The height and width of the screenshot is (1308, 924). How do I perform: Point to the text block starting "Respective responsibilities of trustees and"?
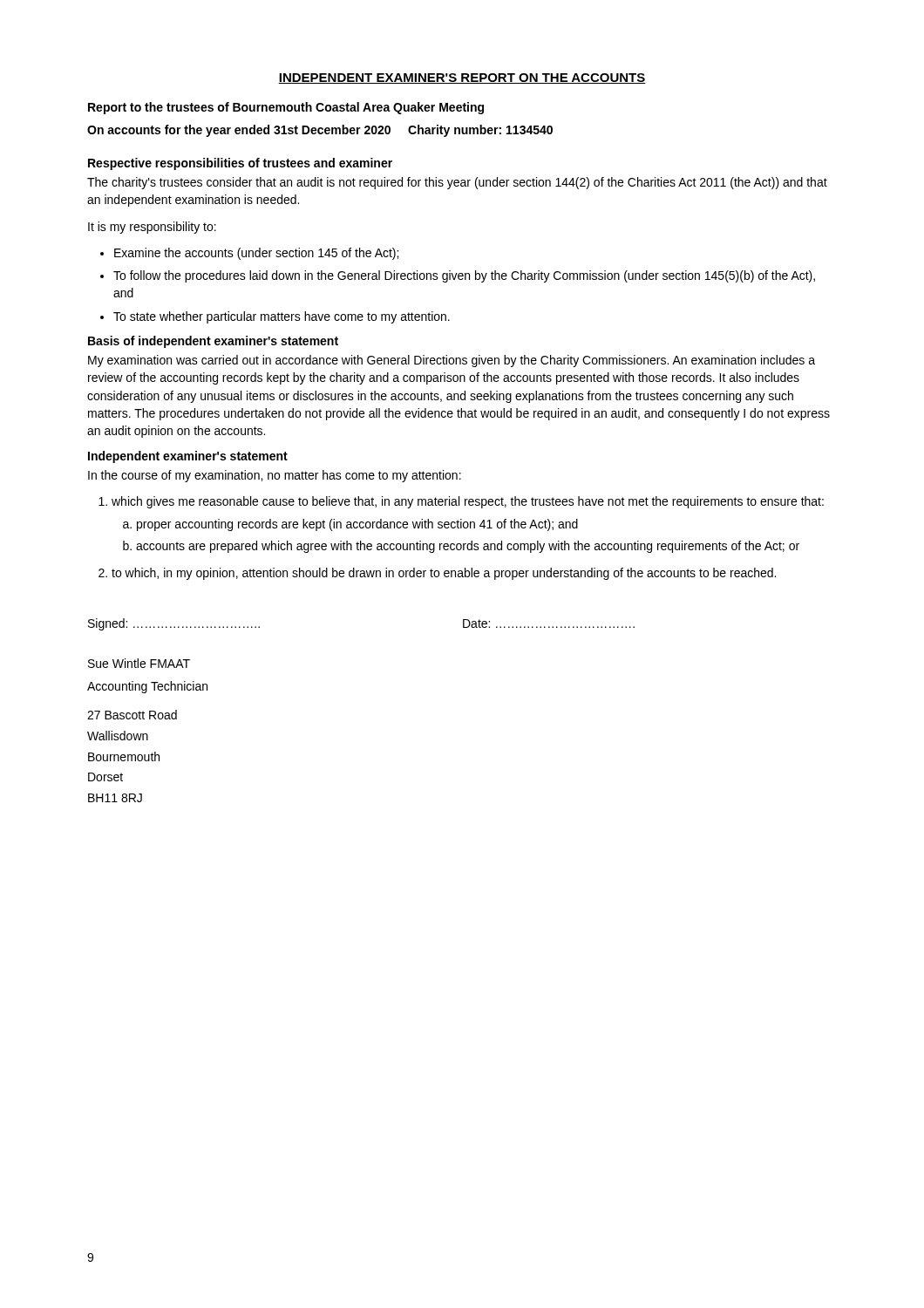coord(240,163)
